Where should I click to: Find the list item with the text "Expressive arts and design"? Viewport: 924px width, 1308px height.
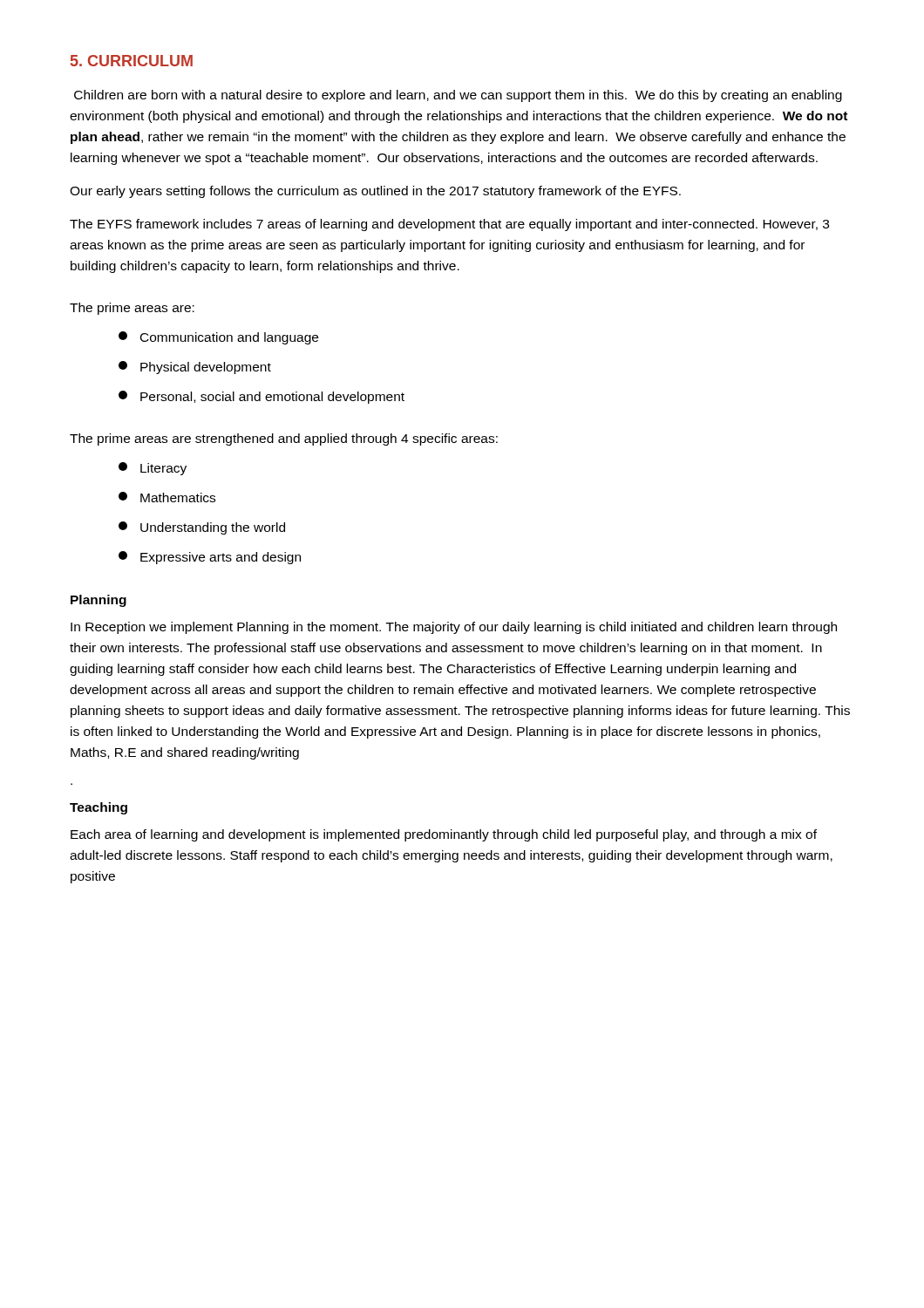click(x=210, y=557)
